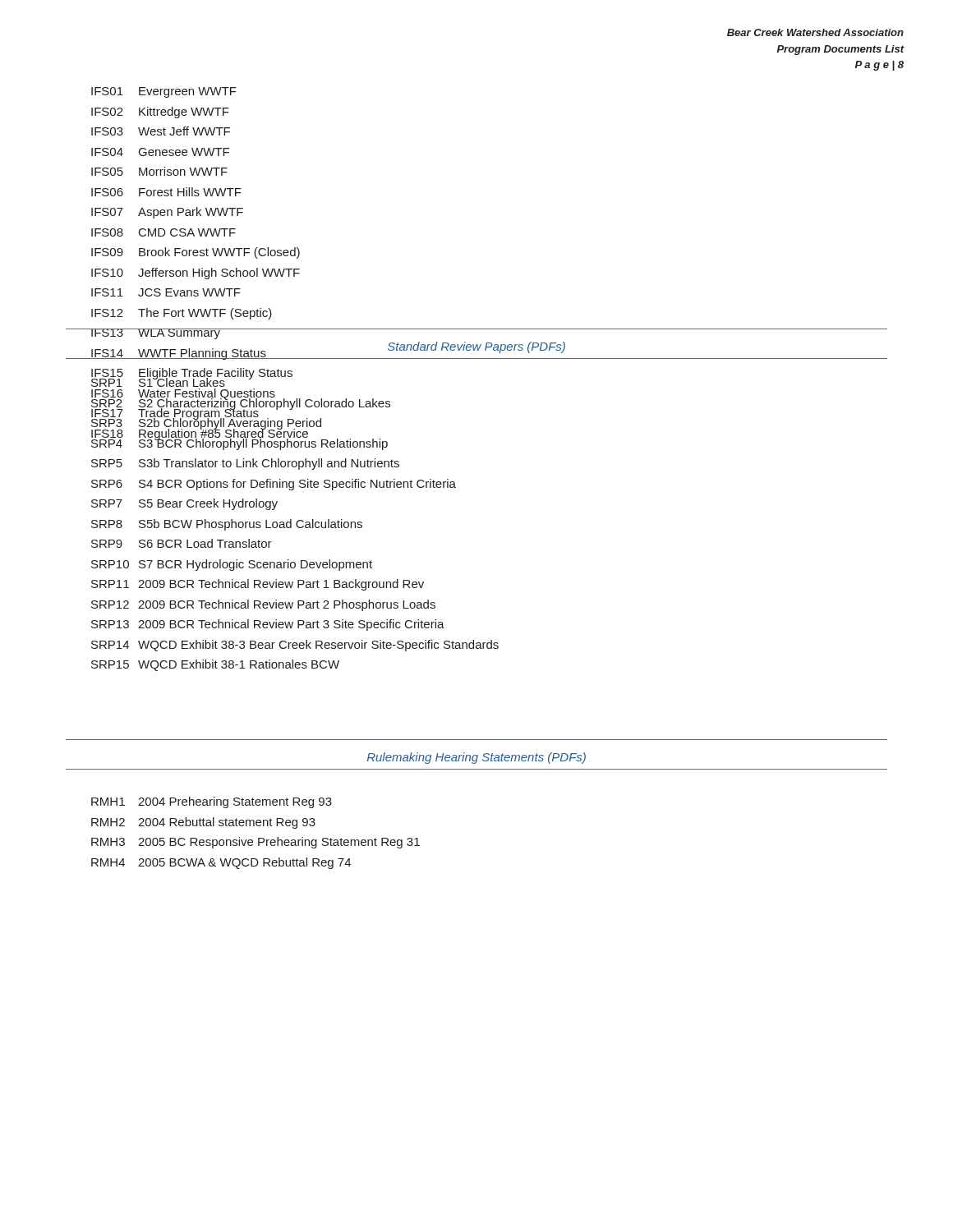
Task: Click on the list item with the text "IFS09Brook Forest WWTF (Closed)"
Action: pyautogui.click(x=195, y=252)
